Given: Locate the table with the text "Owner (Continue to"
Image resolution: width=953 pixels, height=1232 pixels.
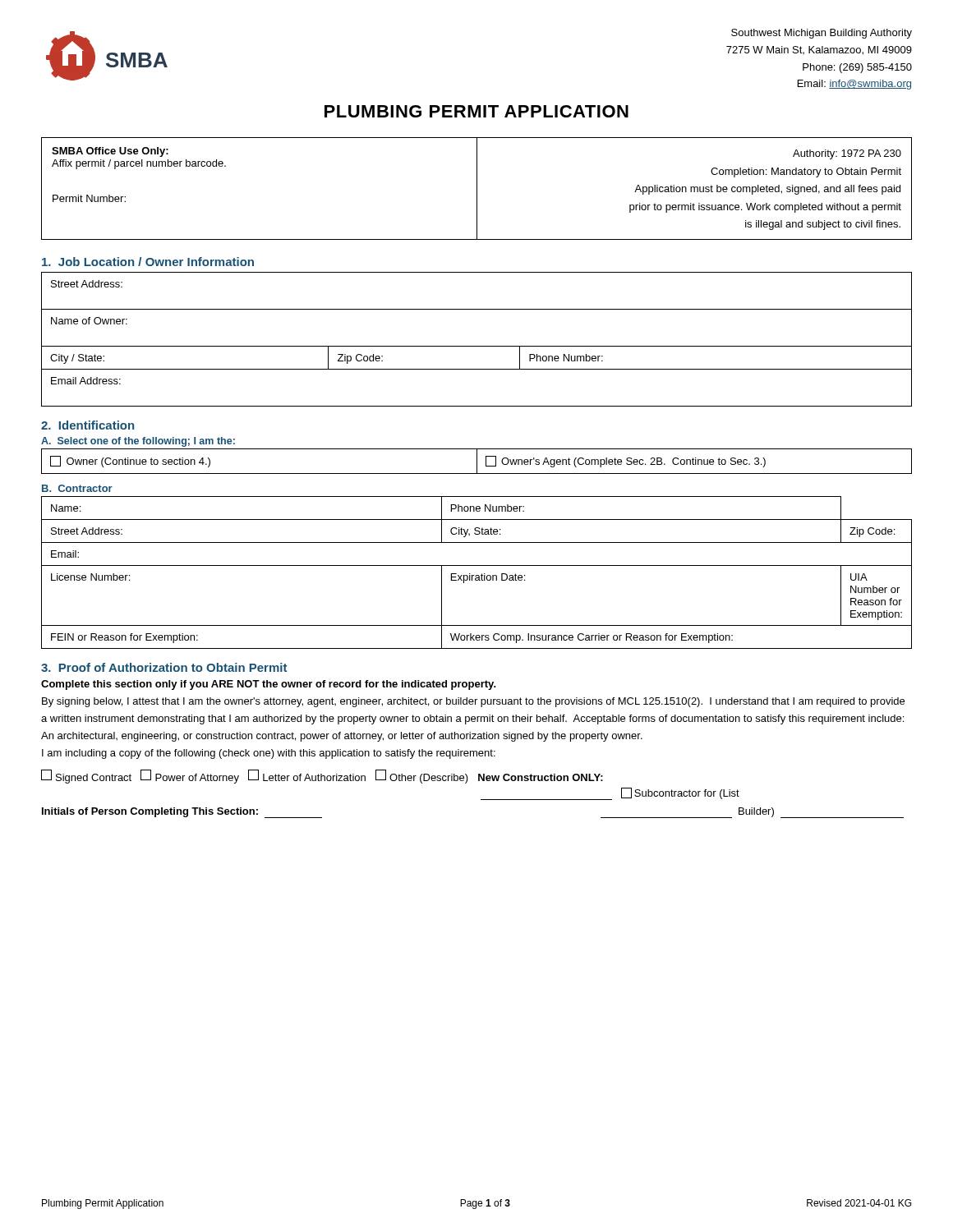Looking at the screenshot, I should (476, 462).
